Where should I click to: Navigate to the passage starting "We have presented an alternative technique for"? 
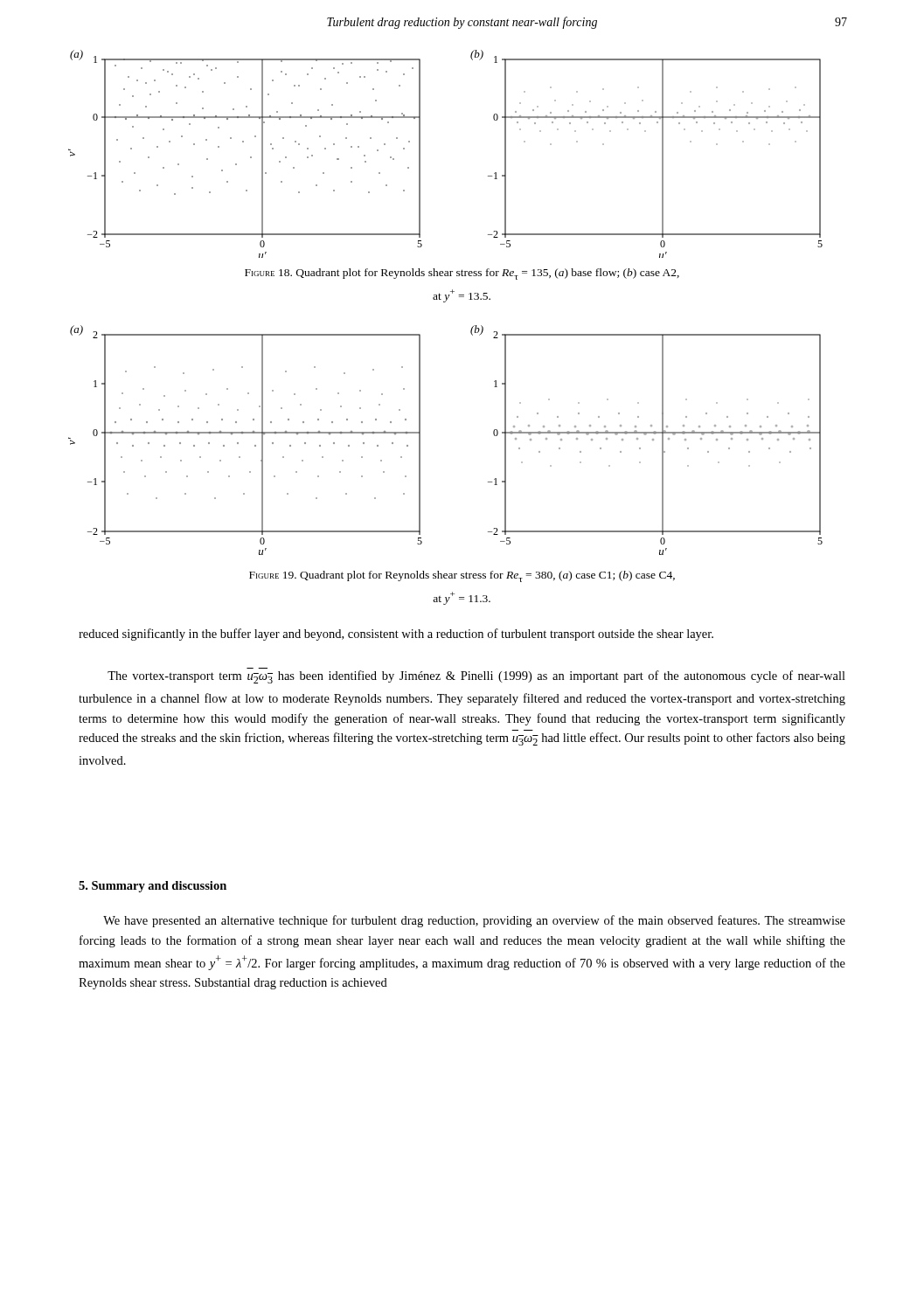point(462,951)
